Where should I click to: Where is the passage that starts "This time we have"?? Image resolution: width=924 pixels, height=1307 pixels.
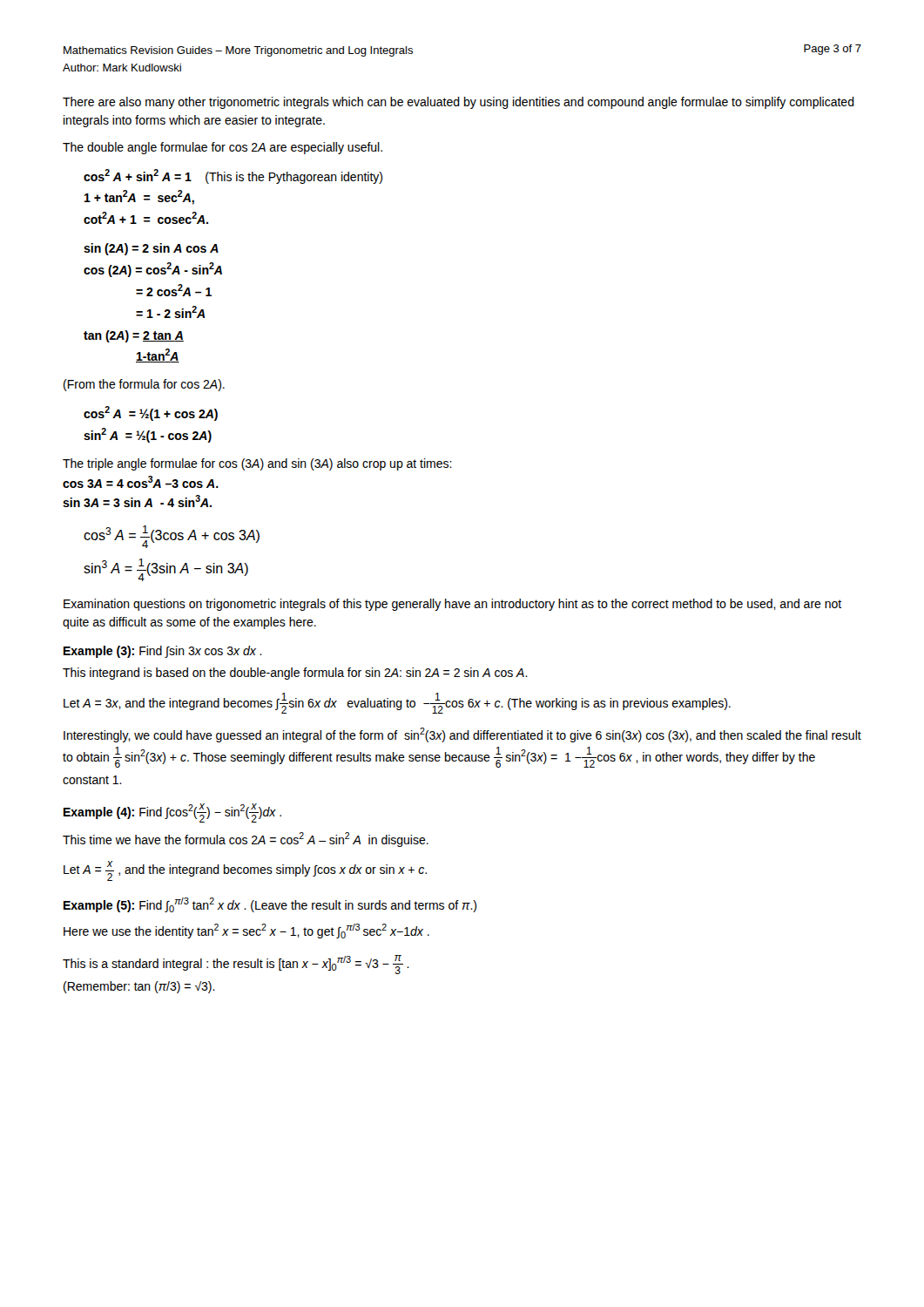(246, 840)
